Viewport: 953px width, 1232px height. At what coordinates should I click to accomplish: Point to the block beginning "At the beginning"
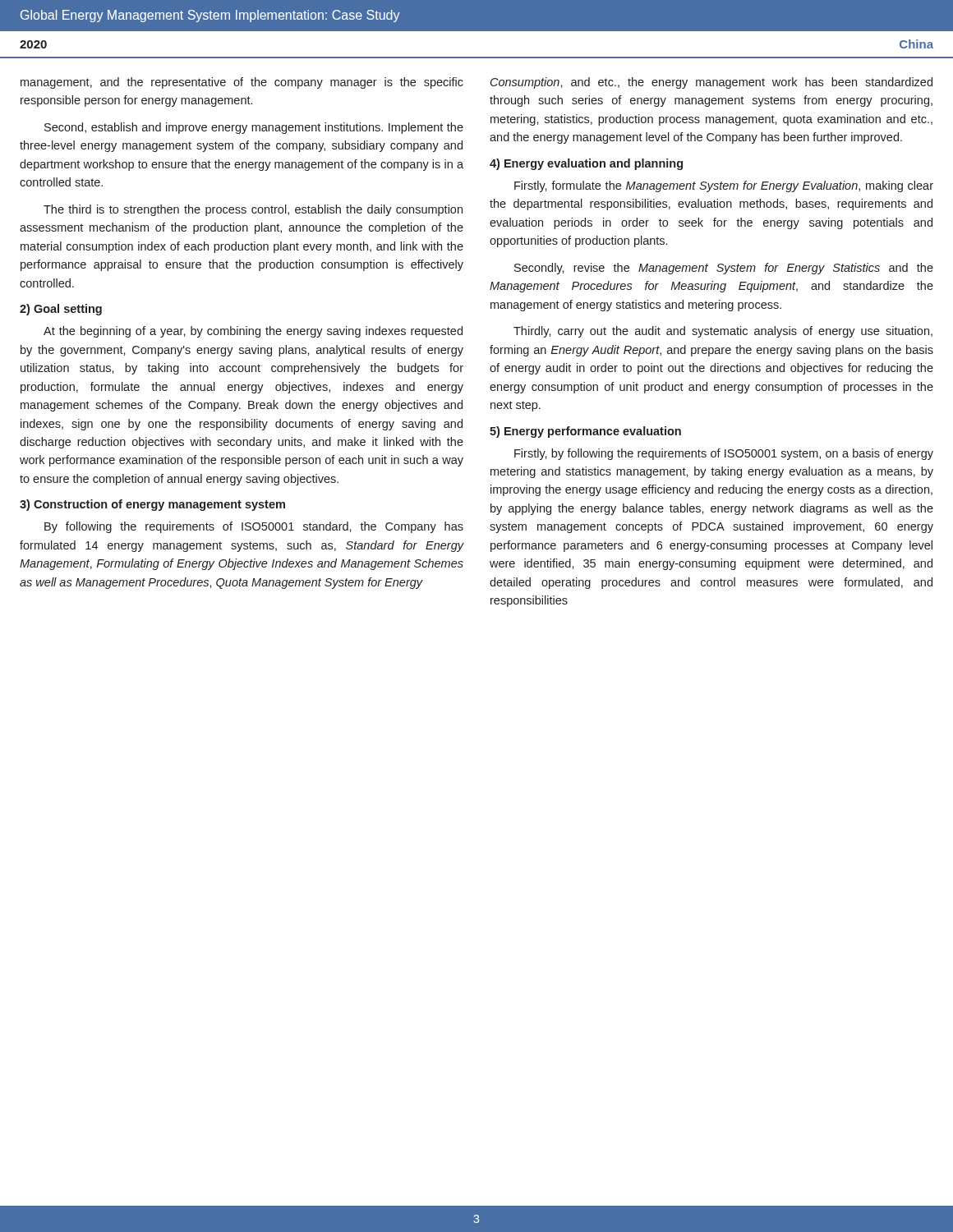[242, 405]
